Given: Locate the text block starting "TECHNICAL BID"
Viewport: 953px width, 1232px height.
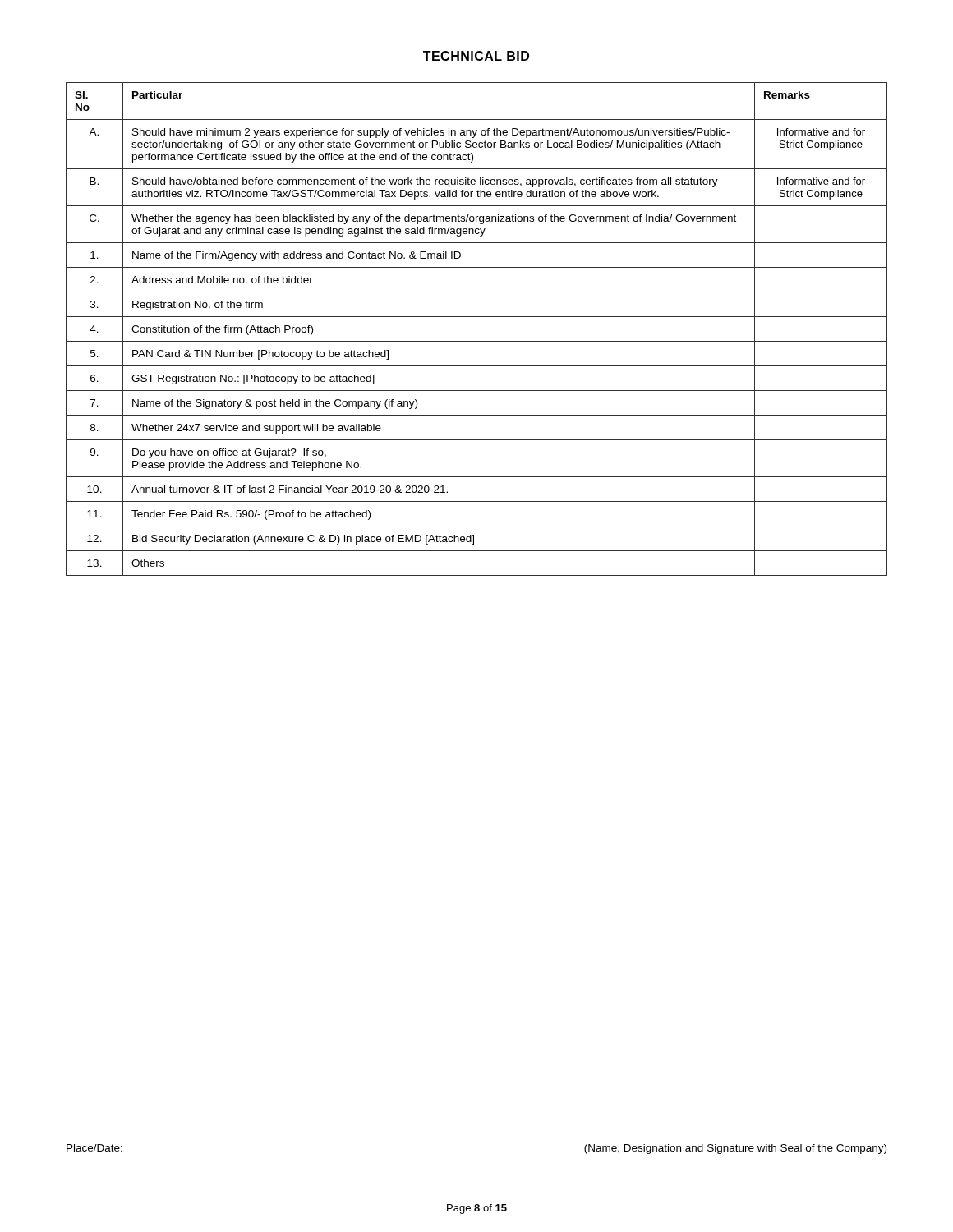Looking at the screenshot, I should (x=476, y=56).
